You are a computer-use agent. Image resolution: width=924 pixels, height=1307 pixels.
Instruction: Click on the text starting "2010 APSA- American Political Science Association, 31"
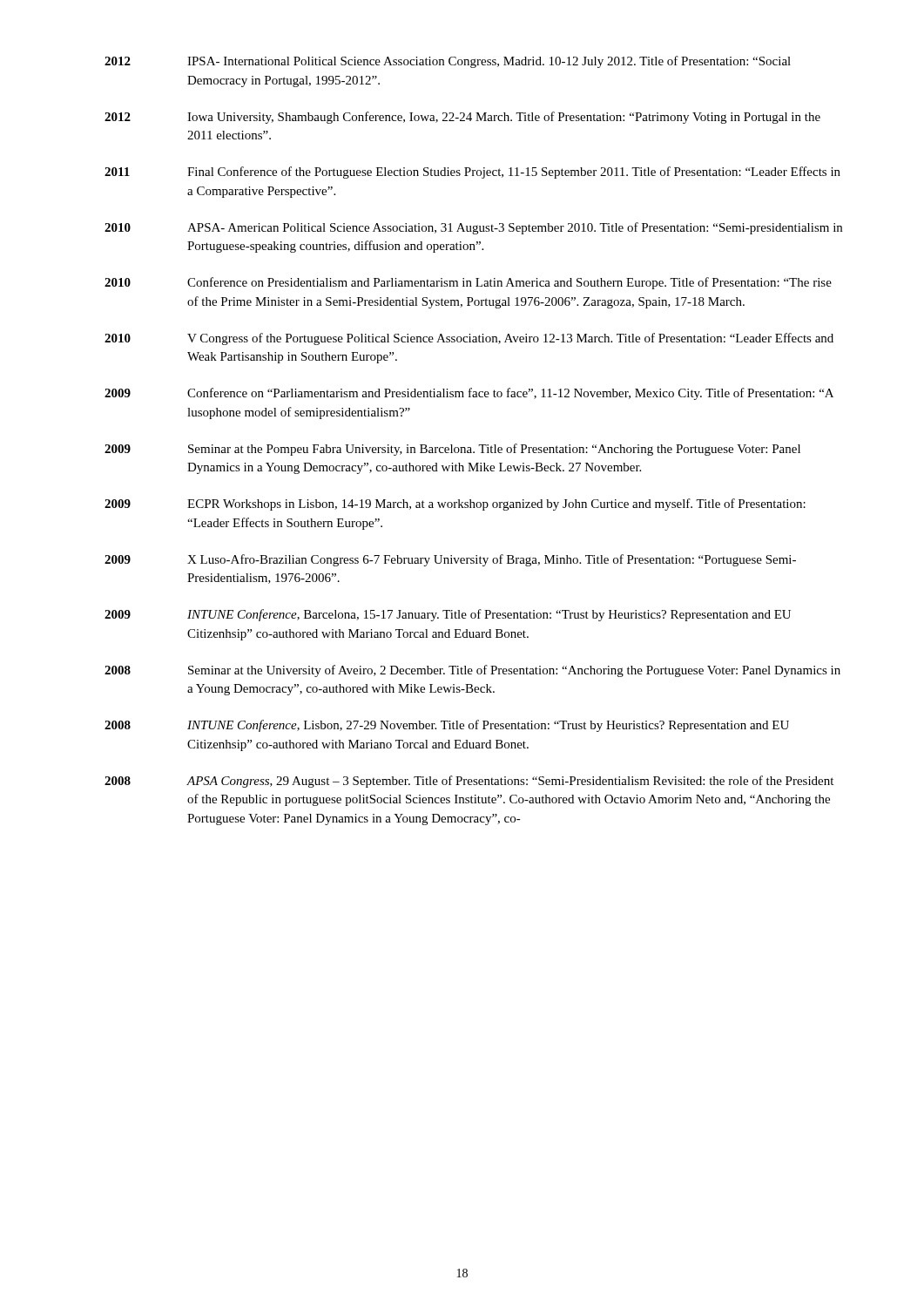click(x=475, y=237)
